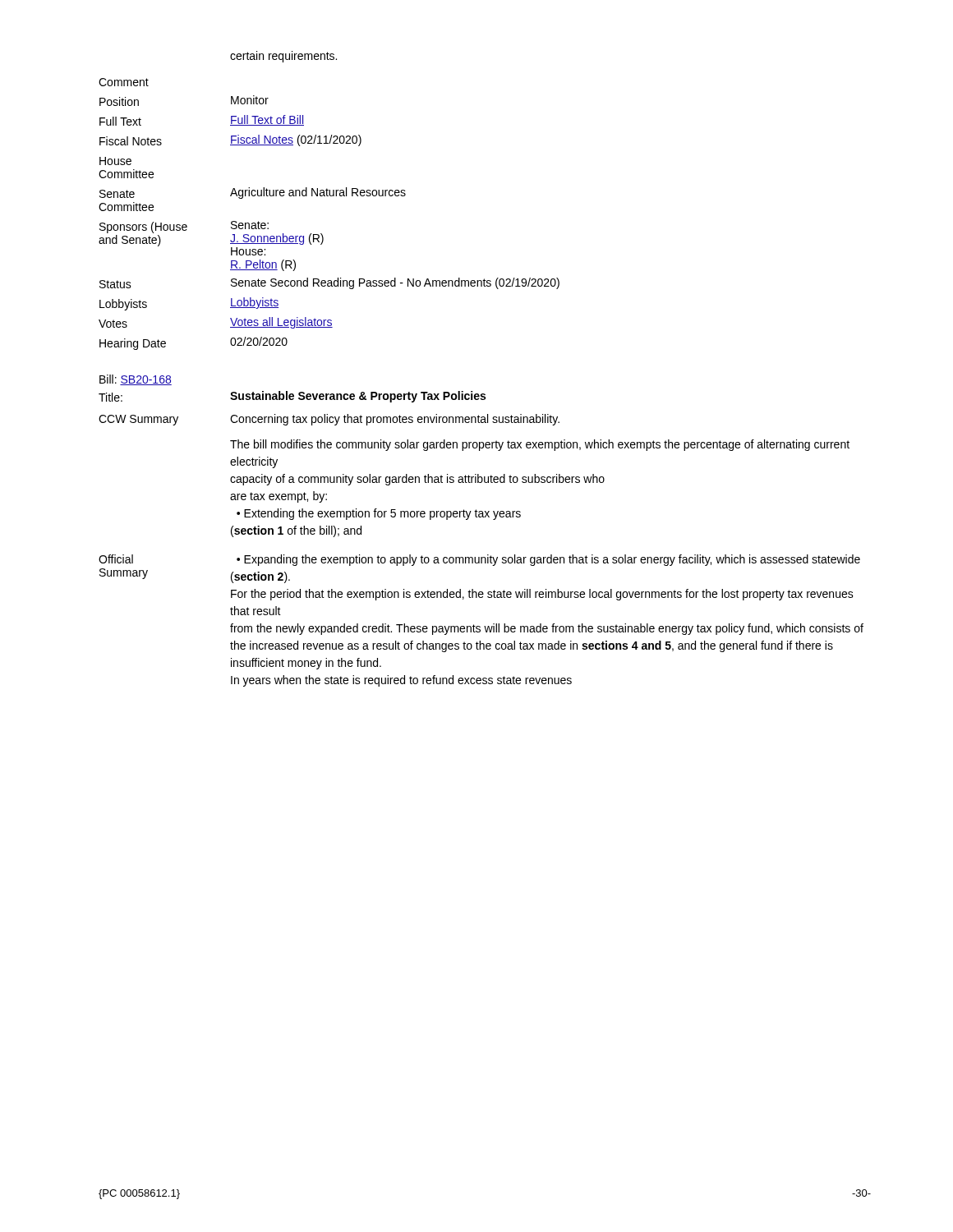Navigate to the element starting "Full Text Full Text of"

point(115,120)
